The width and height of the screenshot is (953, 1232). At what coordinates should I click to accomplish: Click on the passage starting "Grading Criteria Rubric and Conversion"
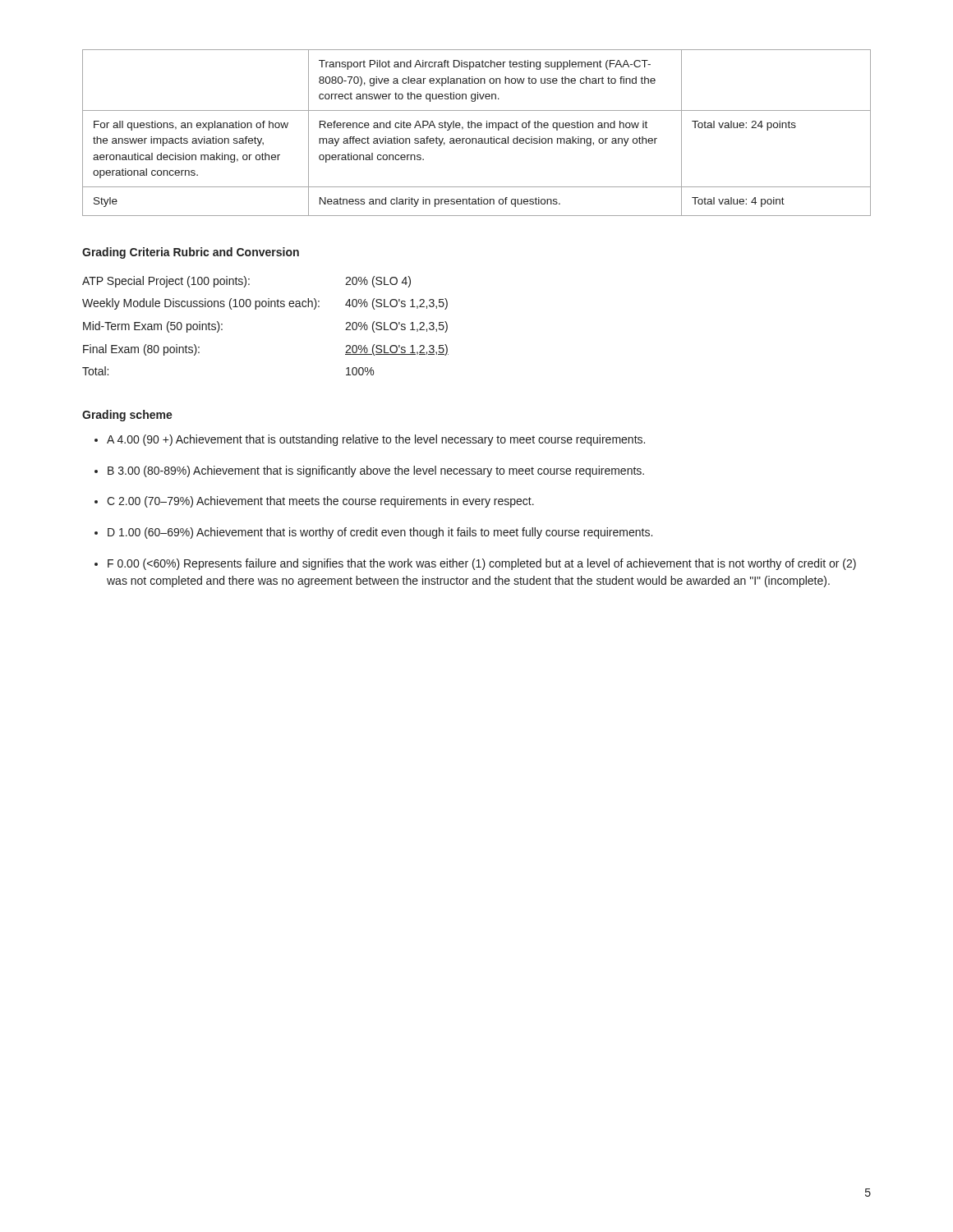coord(191,252)
